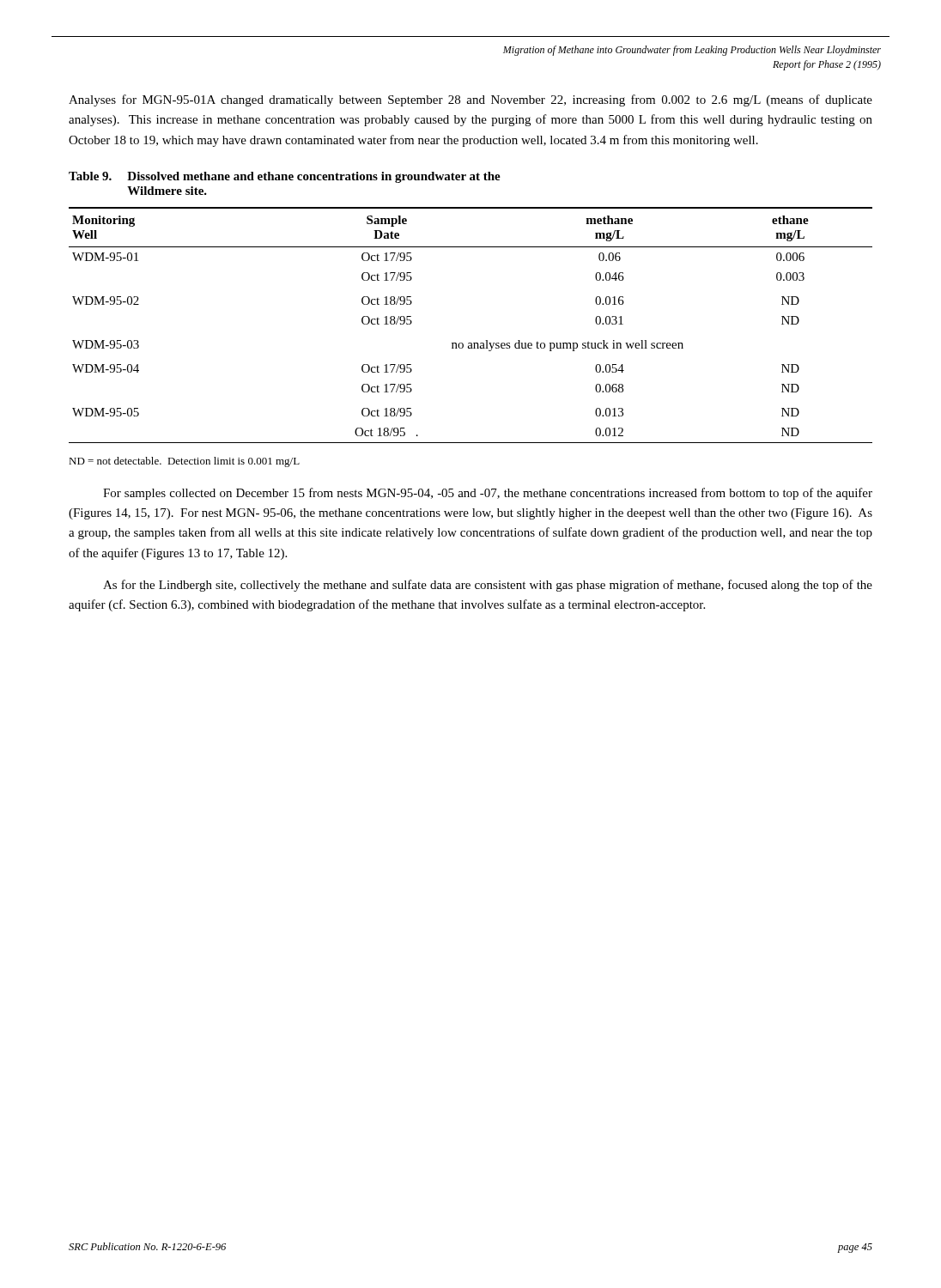Where is the passage that starts "For samples collected"?

click(x=470, y=523)
